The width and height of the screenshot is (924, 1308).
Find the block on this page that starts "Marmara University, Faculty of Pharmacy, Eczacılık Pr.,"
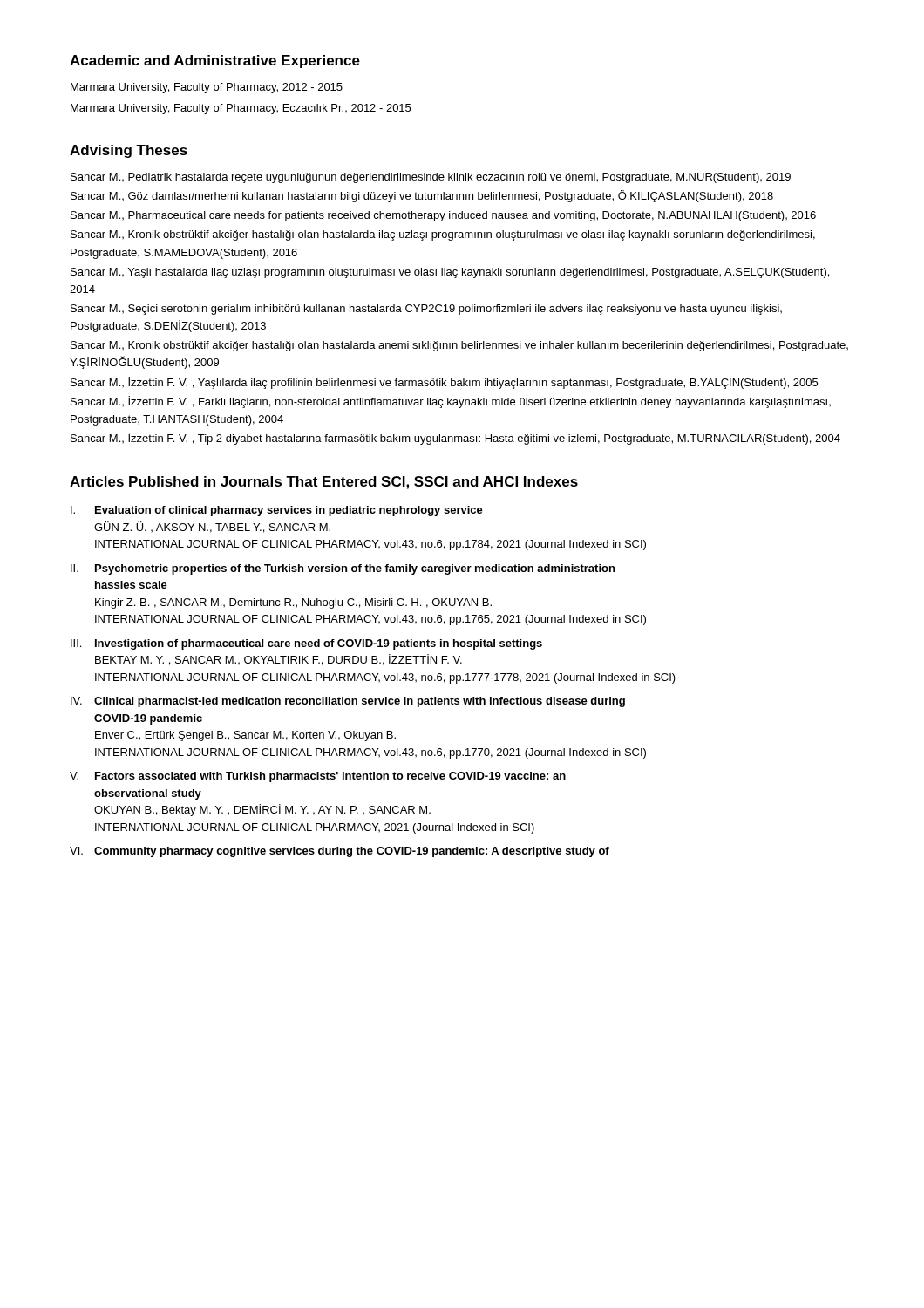coord(241,107)
